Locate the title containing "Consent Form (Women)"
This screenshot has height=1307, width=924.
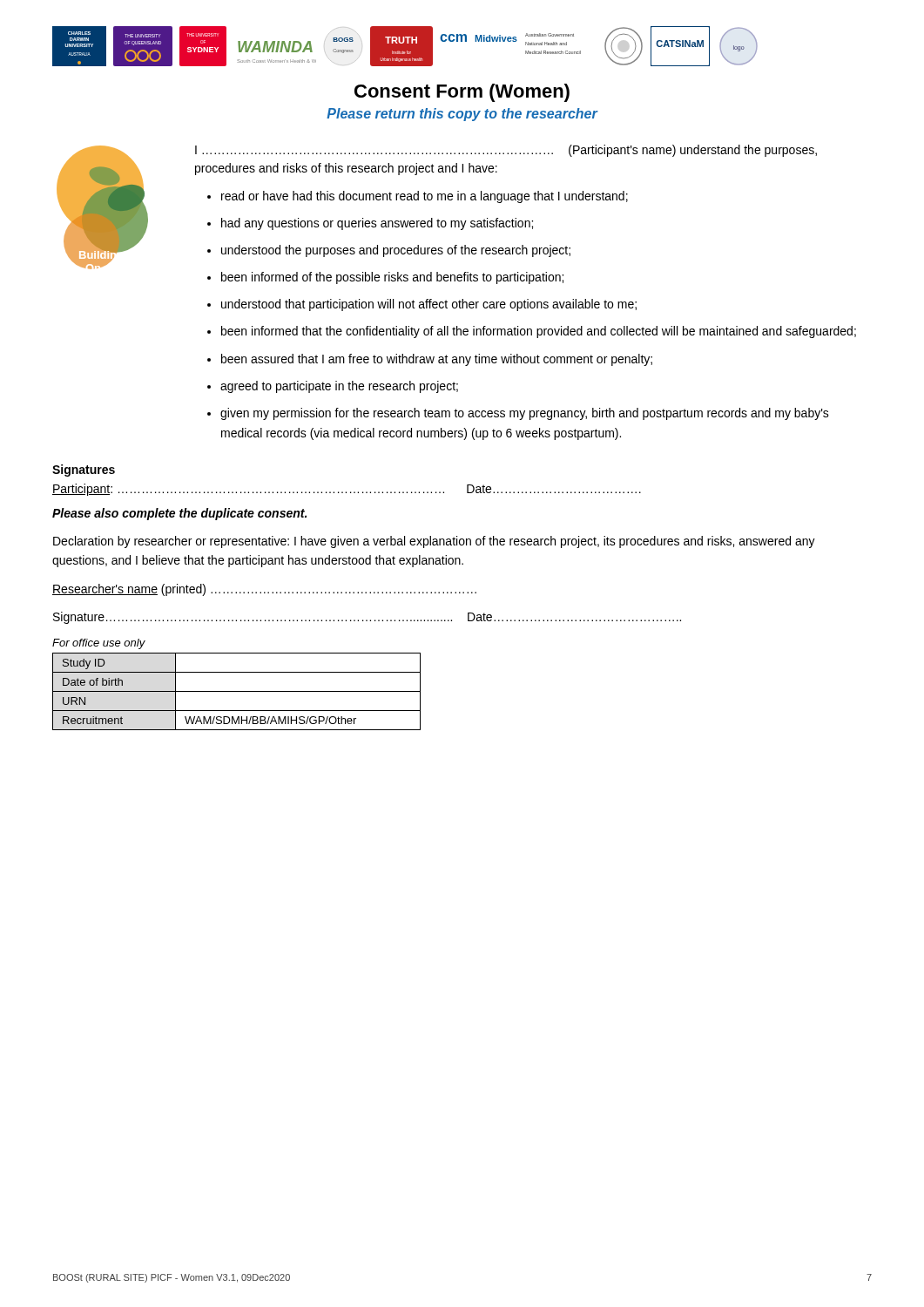462,91
